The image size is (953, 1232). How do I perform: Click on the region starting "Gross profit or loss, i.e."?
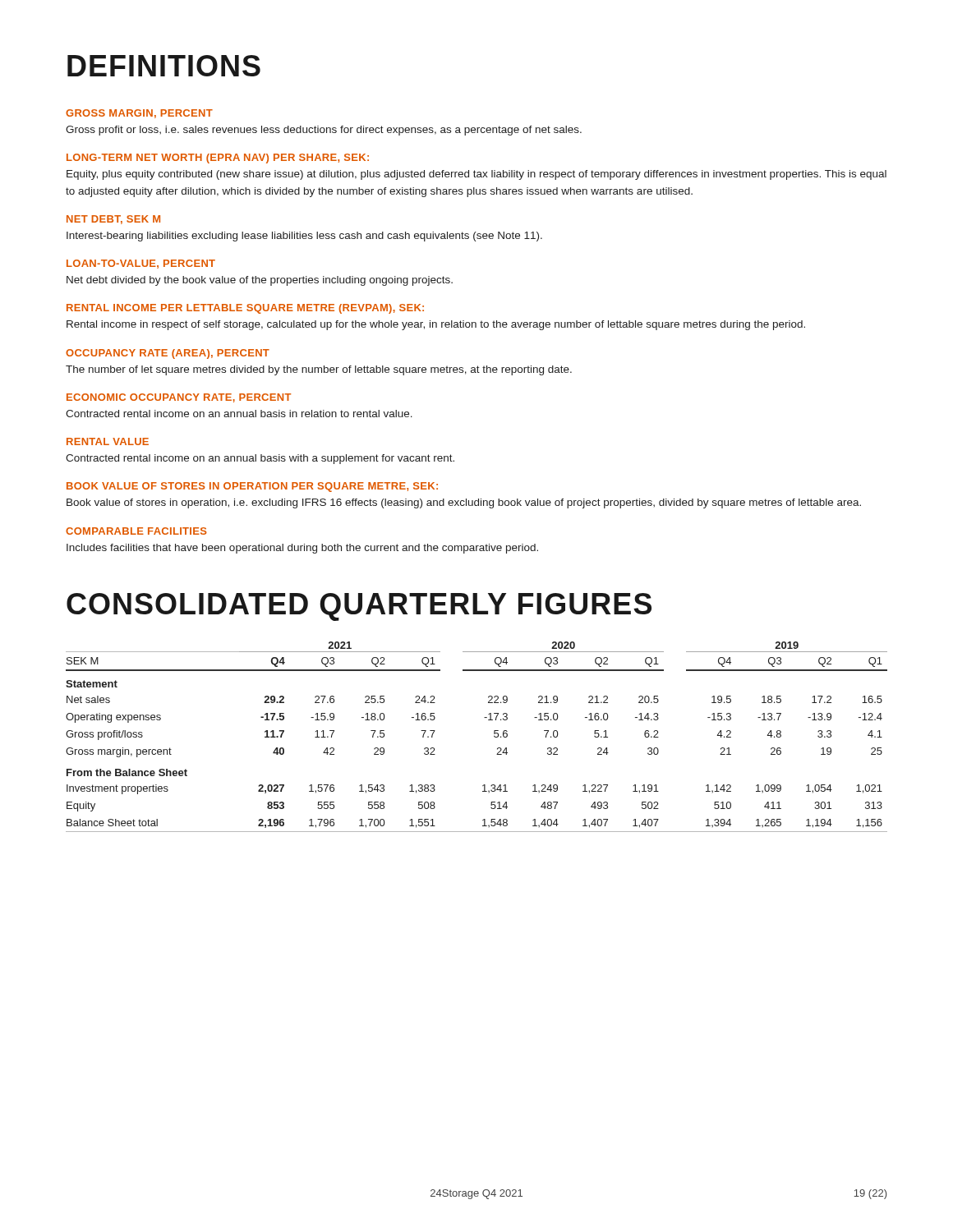click(476, 130)
